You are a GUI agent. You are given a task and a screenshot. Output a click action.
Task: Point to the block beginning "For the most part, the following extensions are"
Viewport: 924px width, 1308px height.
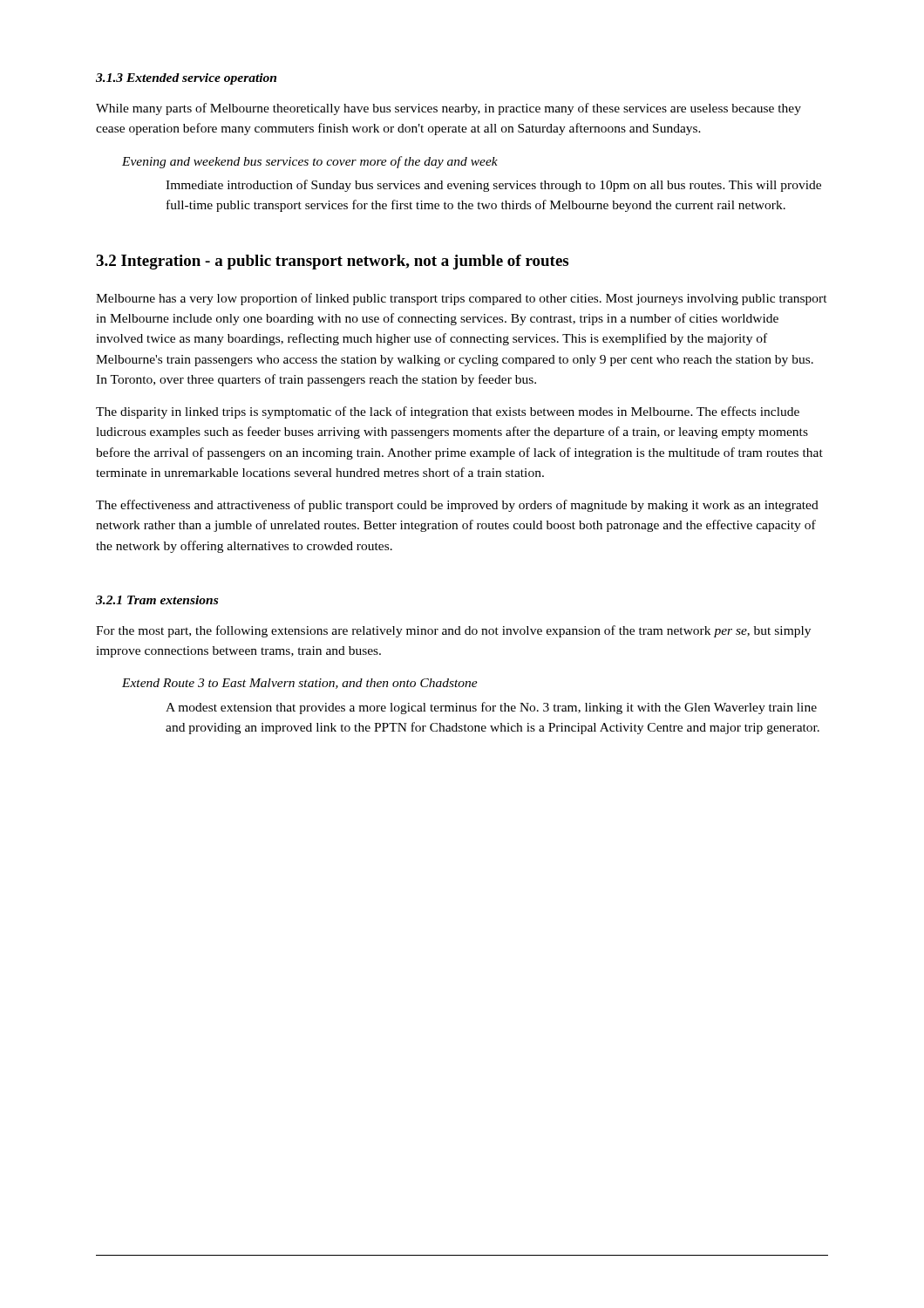pos(453,640)
